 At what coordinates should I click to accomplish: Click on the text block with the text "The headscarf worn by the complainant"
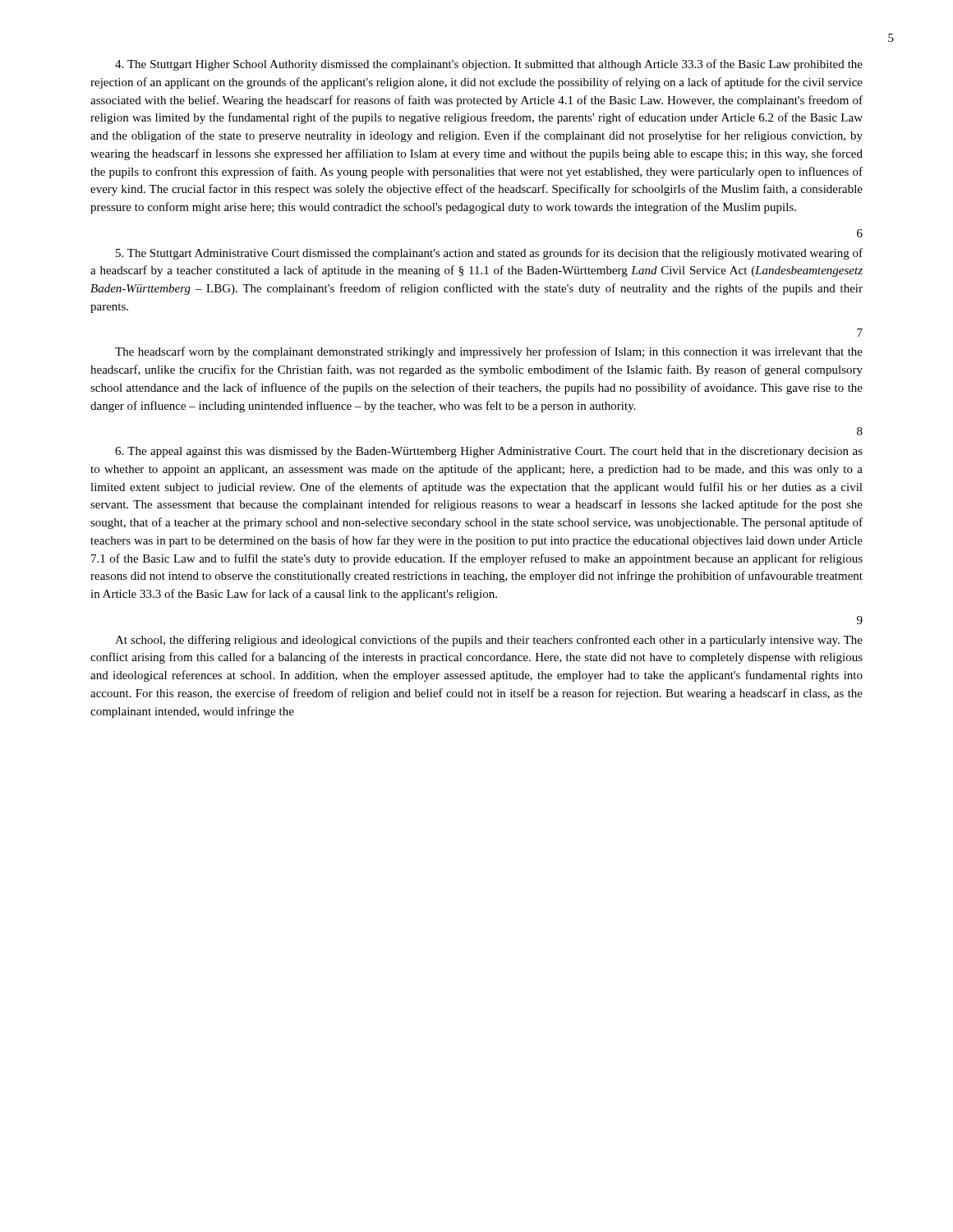[476, 379]
